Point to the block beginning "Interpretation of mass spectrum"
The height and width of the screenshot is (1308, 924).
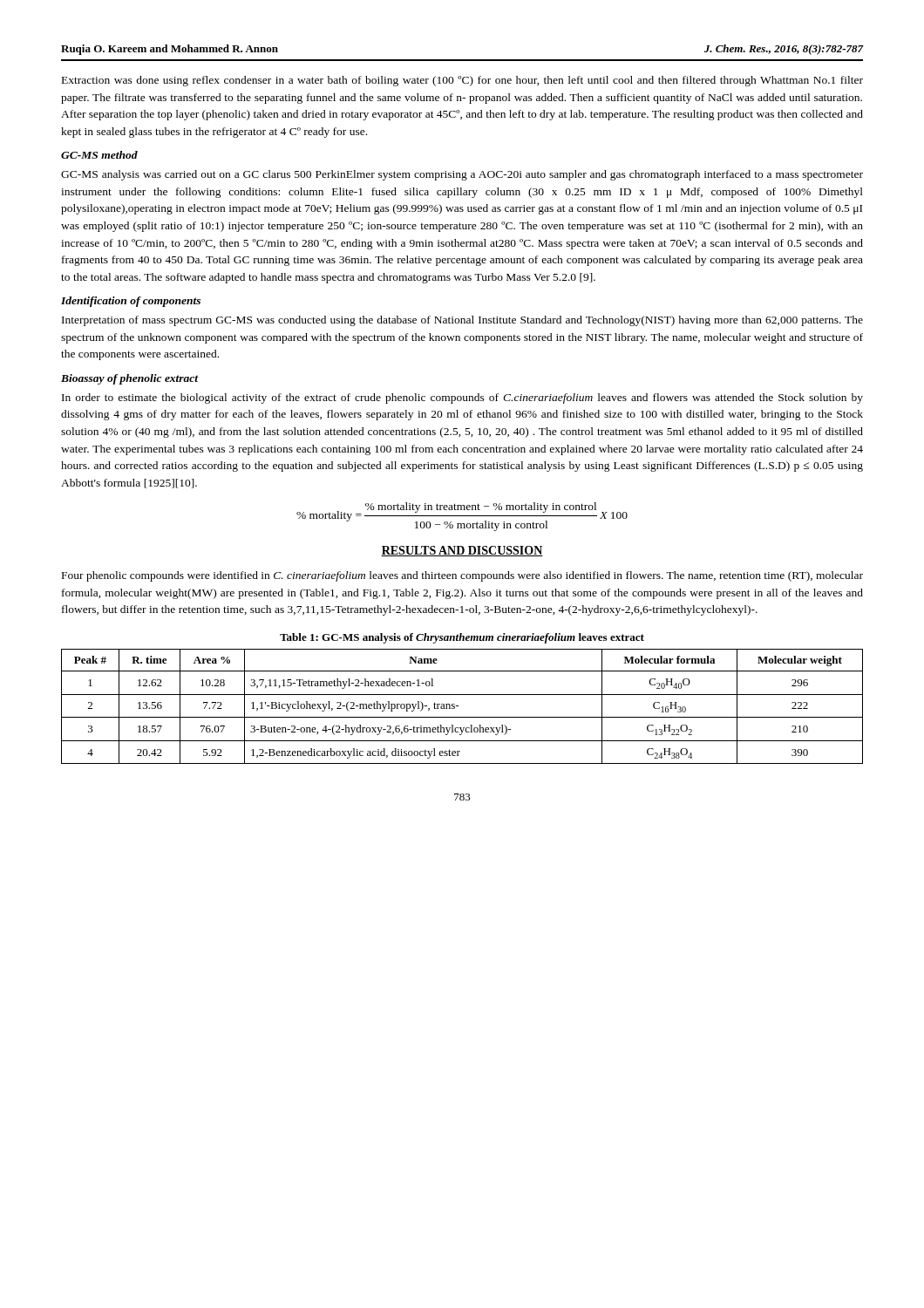(x=462, y=337)
